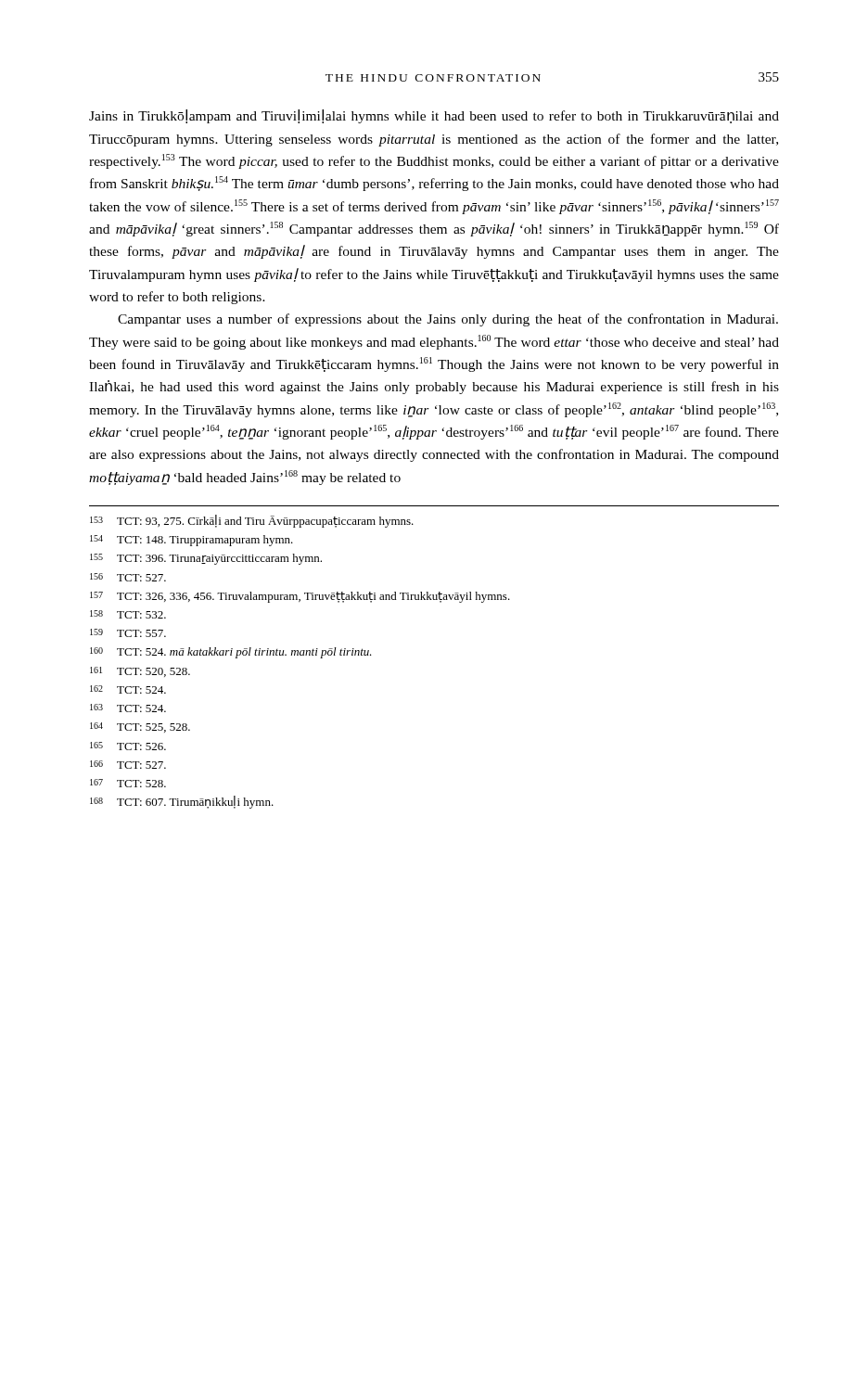This screenshot has width=868, height=1391.
Task: Navigate to the block starting "159 TCT: 557."
Action: 128,633
